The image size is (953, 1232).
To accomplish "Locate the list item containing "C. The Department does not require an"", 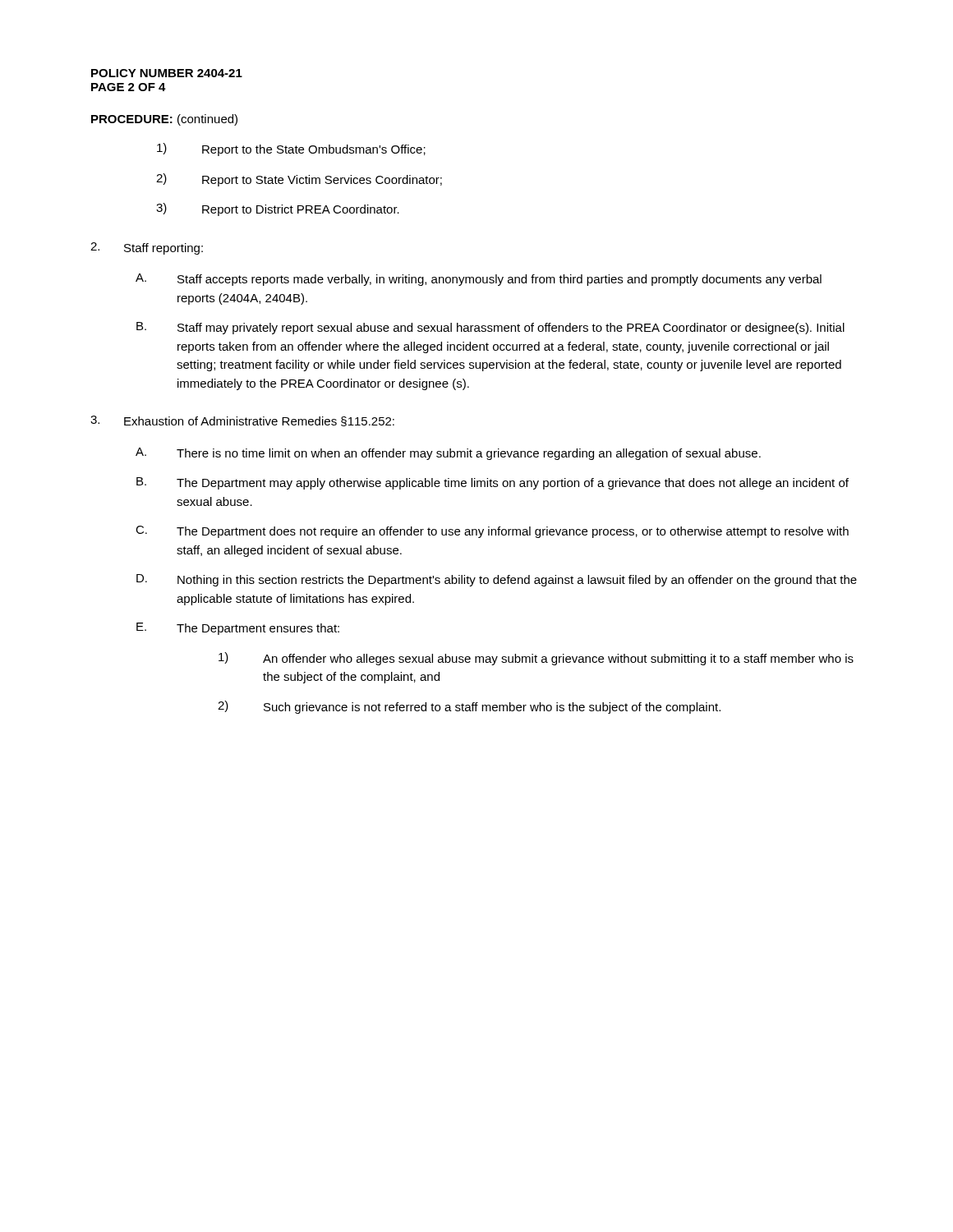I will [499, 541].
